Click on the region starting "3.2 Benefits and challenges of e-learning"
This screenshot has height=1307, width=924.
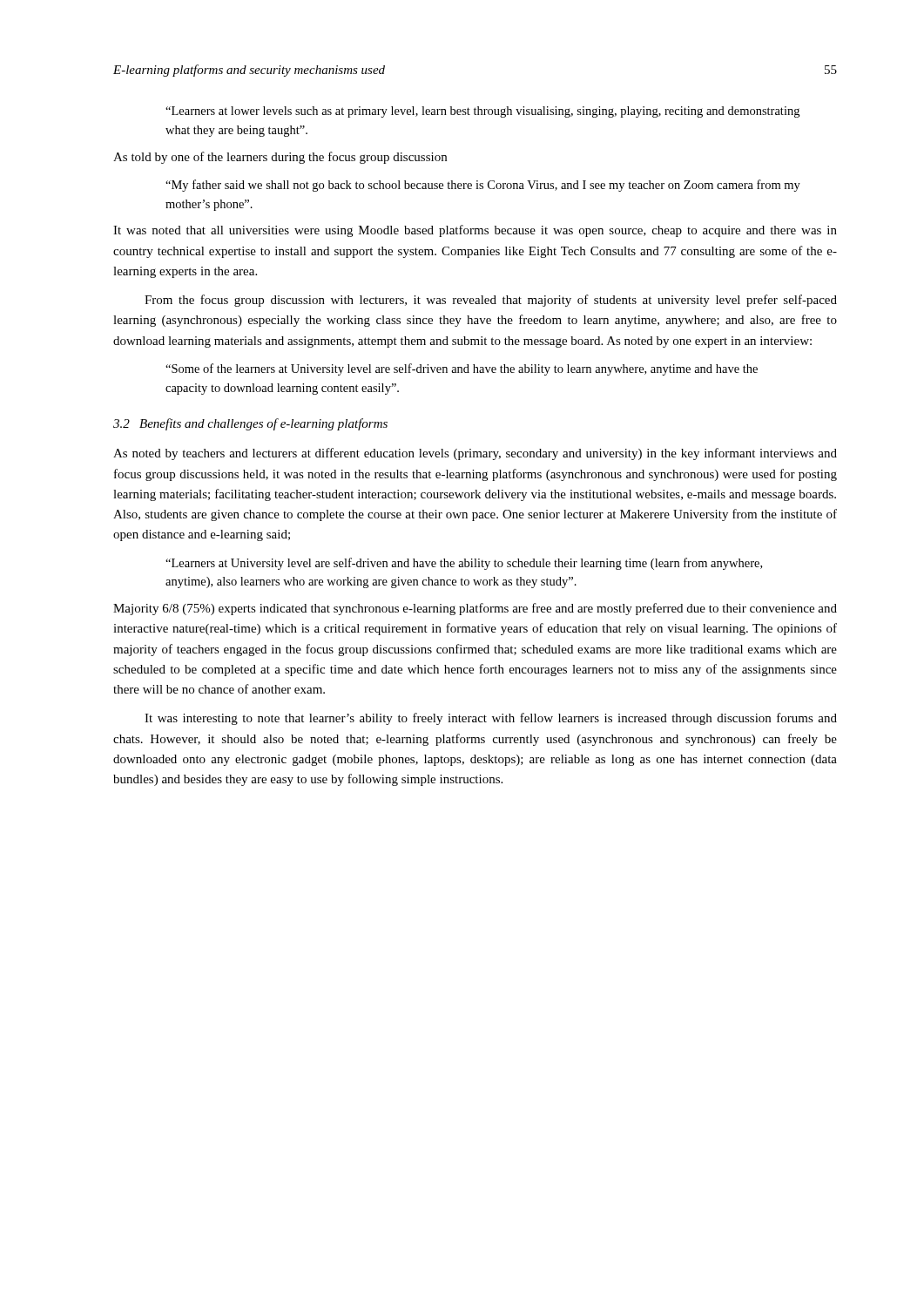pos(251,424)
